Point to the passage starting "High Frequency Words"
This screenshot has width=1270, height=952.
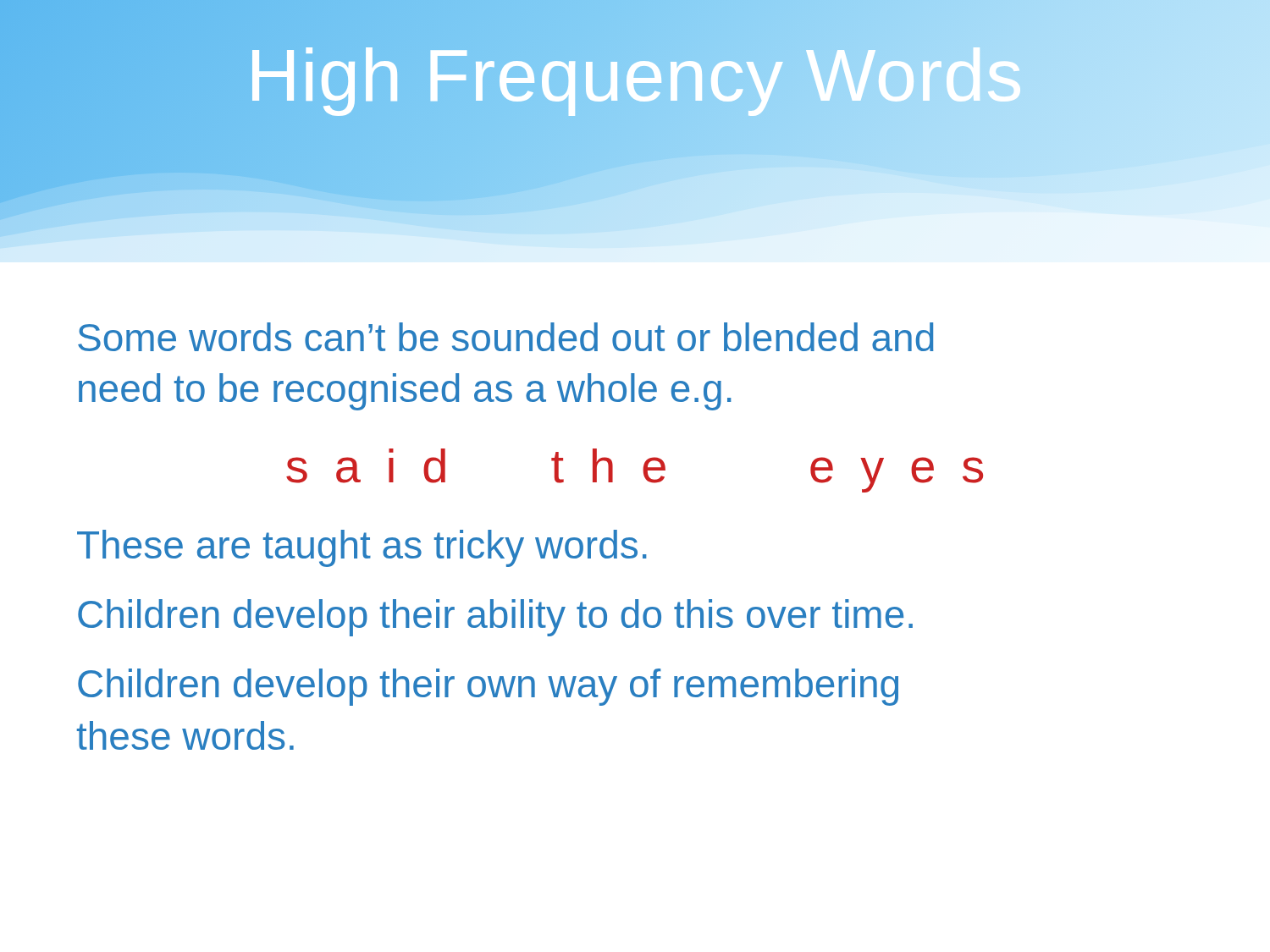click(x=635, y=75)
